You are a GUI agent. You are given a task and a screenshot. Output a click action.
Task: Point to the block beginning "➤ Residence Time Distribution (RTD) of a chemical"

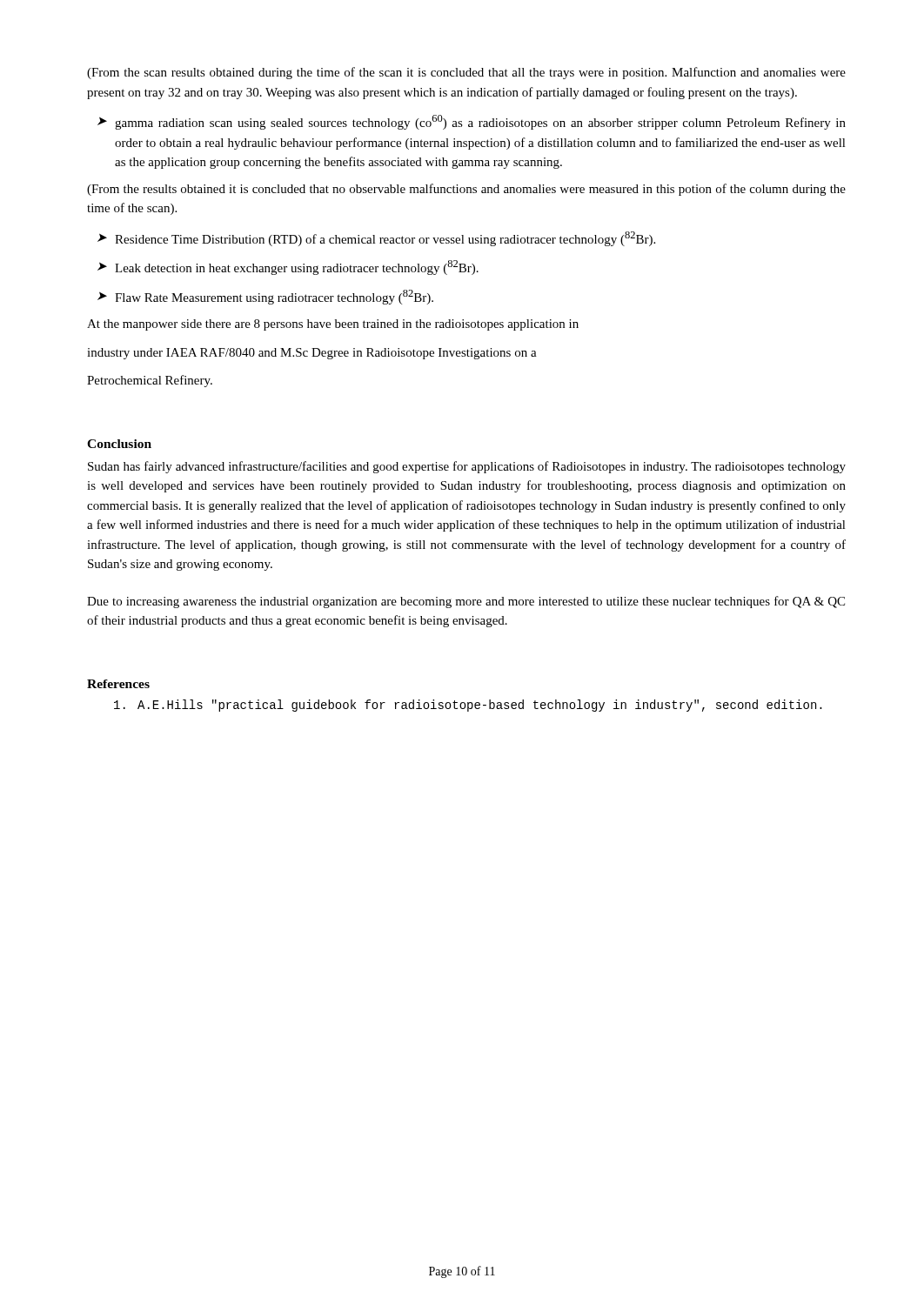click(471, 238)
